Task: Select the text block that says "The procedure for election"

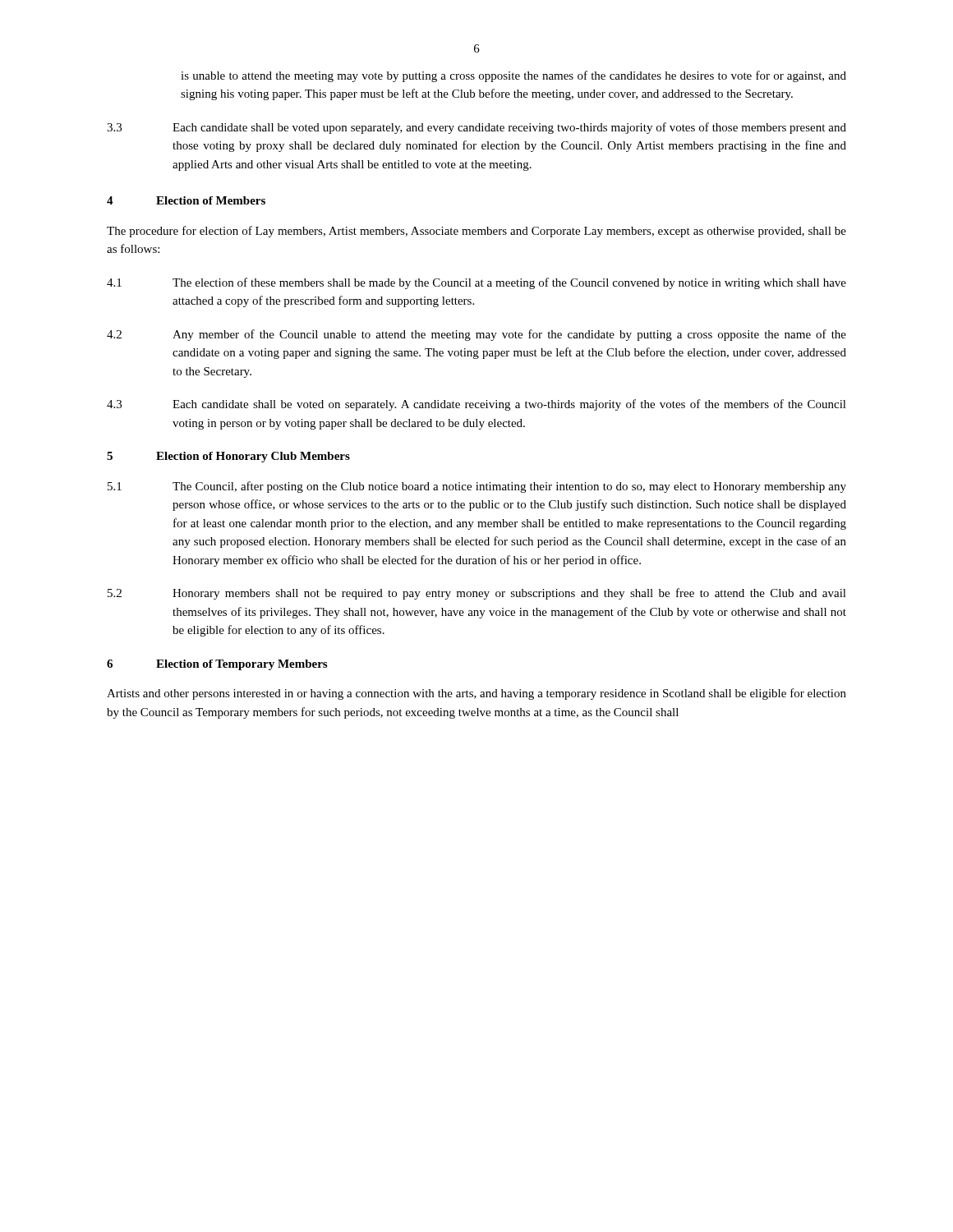Action: [476, 240]
